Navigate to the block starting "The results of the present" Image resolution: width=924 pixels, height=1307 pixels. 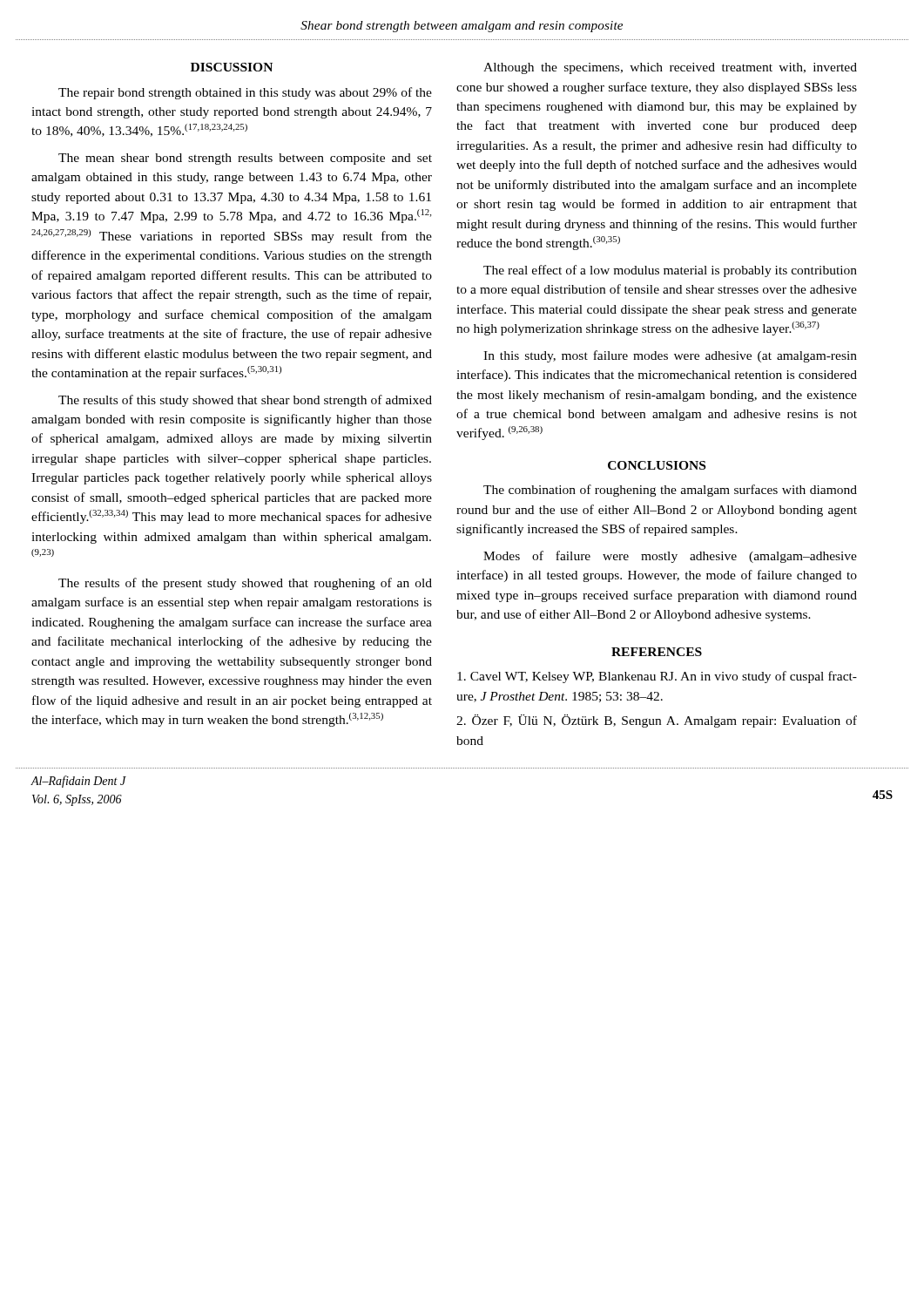tap(232, 651)
